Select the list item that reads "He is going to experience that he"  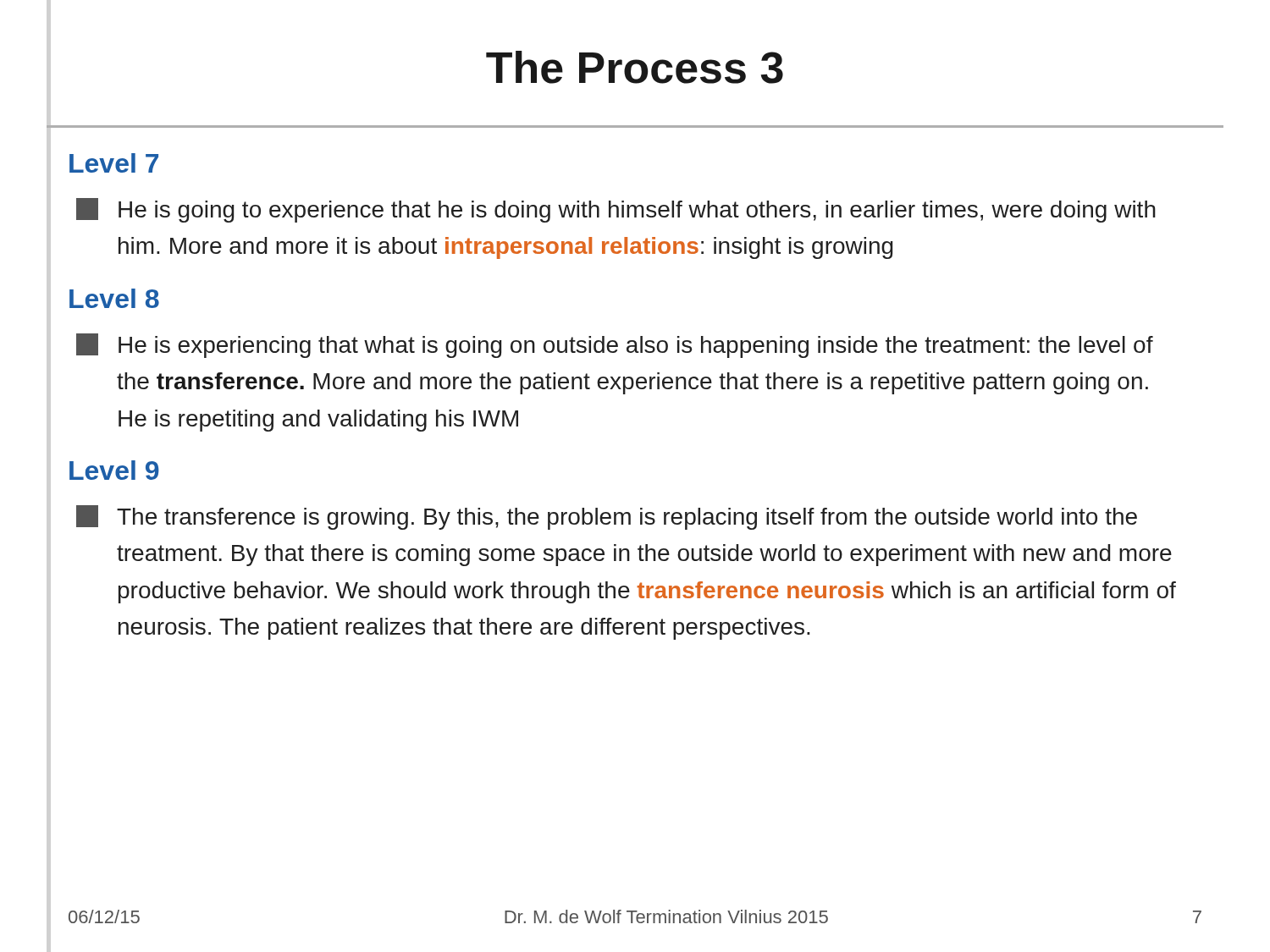tap(631, 228)
